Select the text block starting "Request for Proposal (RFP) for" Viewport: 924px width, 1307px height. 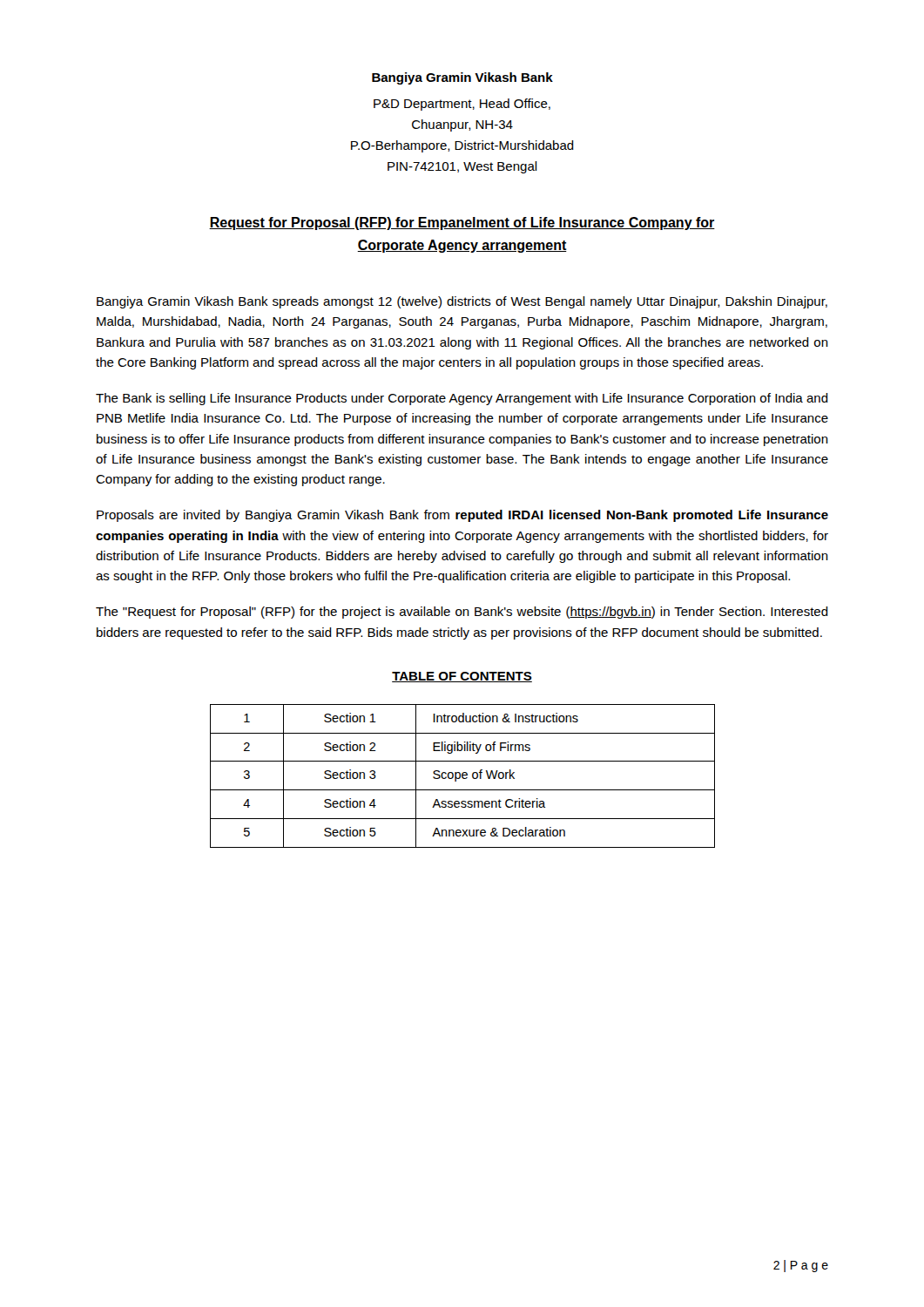(x=462, y=234)
